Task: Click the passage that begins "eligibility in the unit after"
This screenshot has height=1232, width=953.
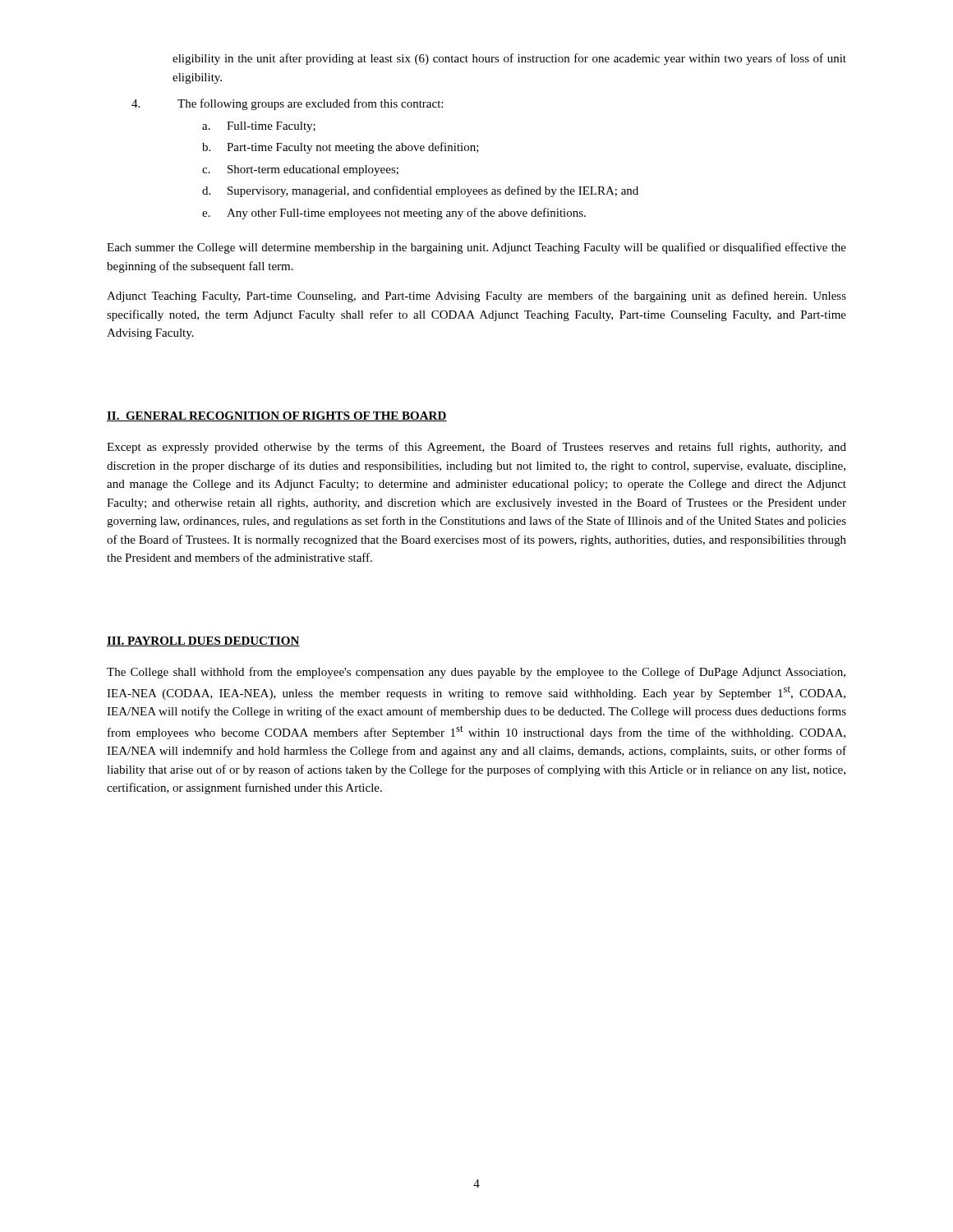Action: pyautogui.click(x=509, y=68)
